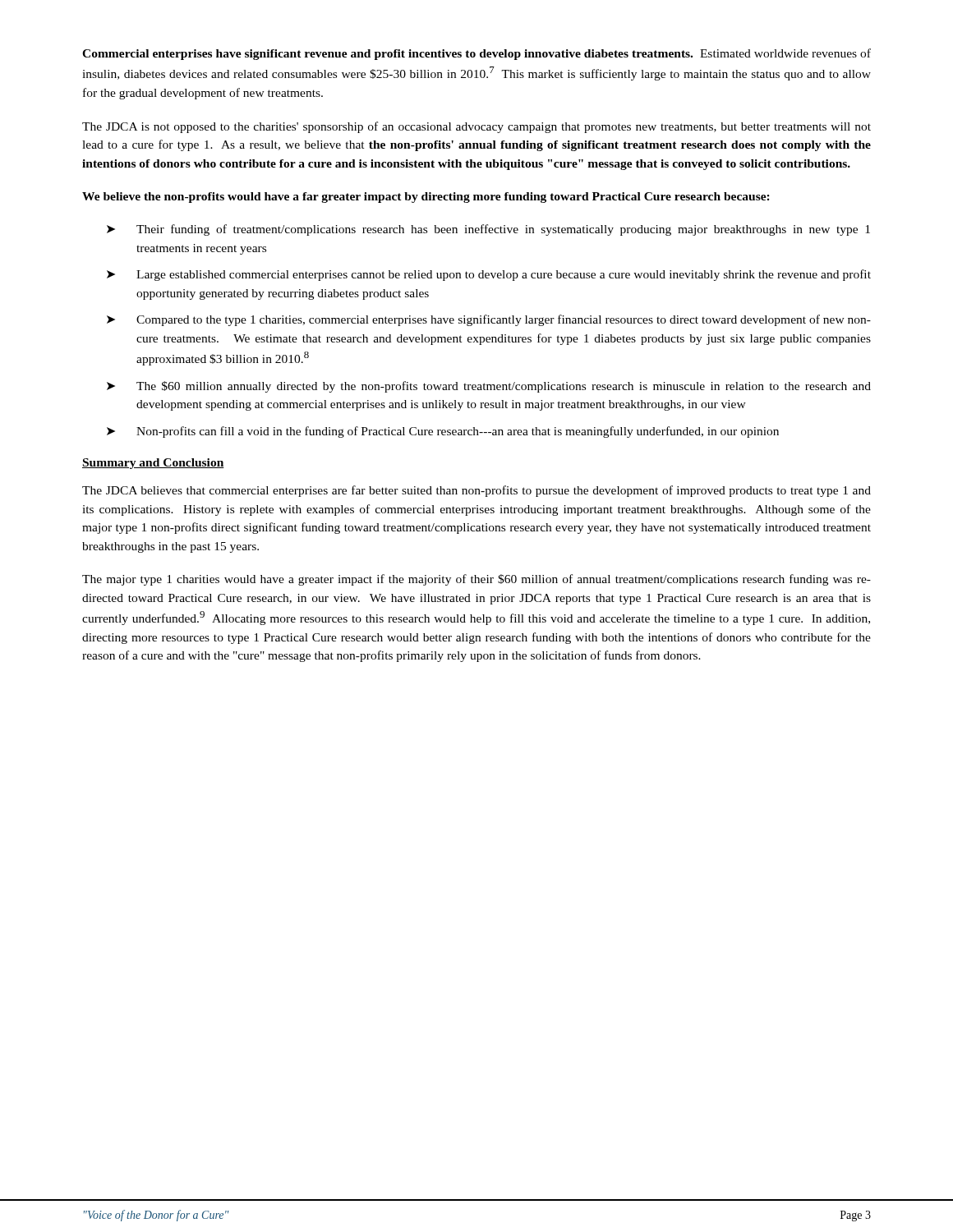This screenshot has width=953, height=1232.
Task: Select the list item containing "➤ Large established"
Action: [x=476, y=284]
